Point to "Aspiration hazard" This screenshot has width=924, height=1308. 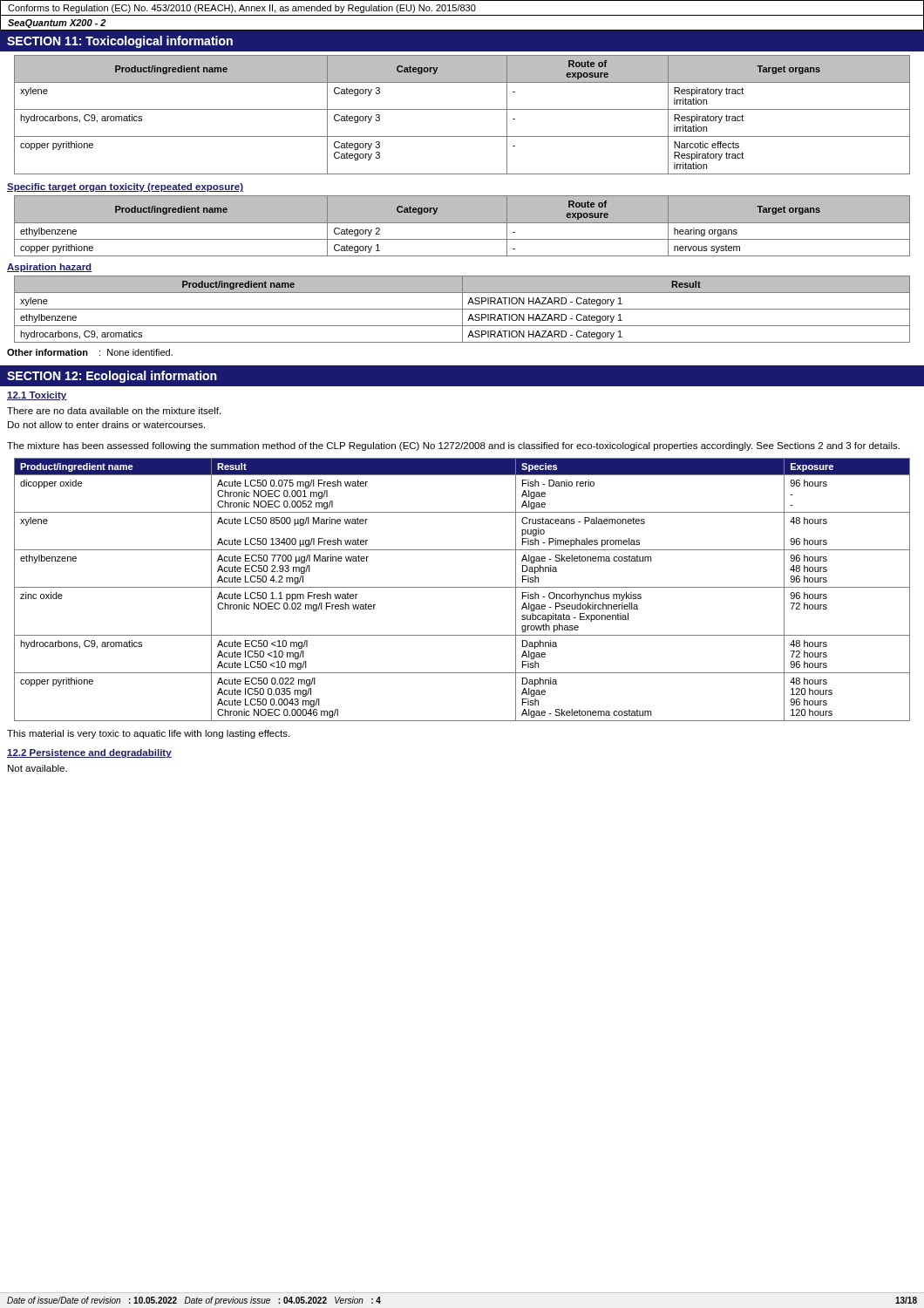click(49, 267)
